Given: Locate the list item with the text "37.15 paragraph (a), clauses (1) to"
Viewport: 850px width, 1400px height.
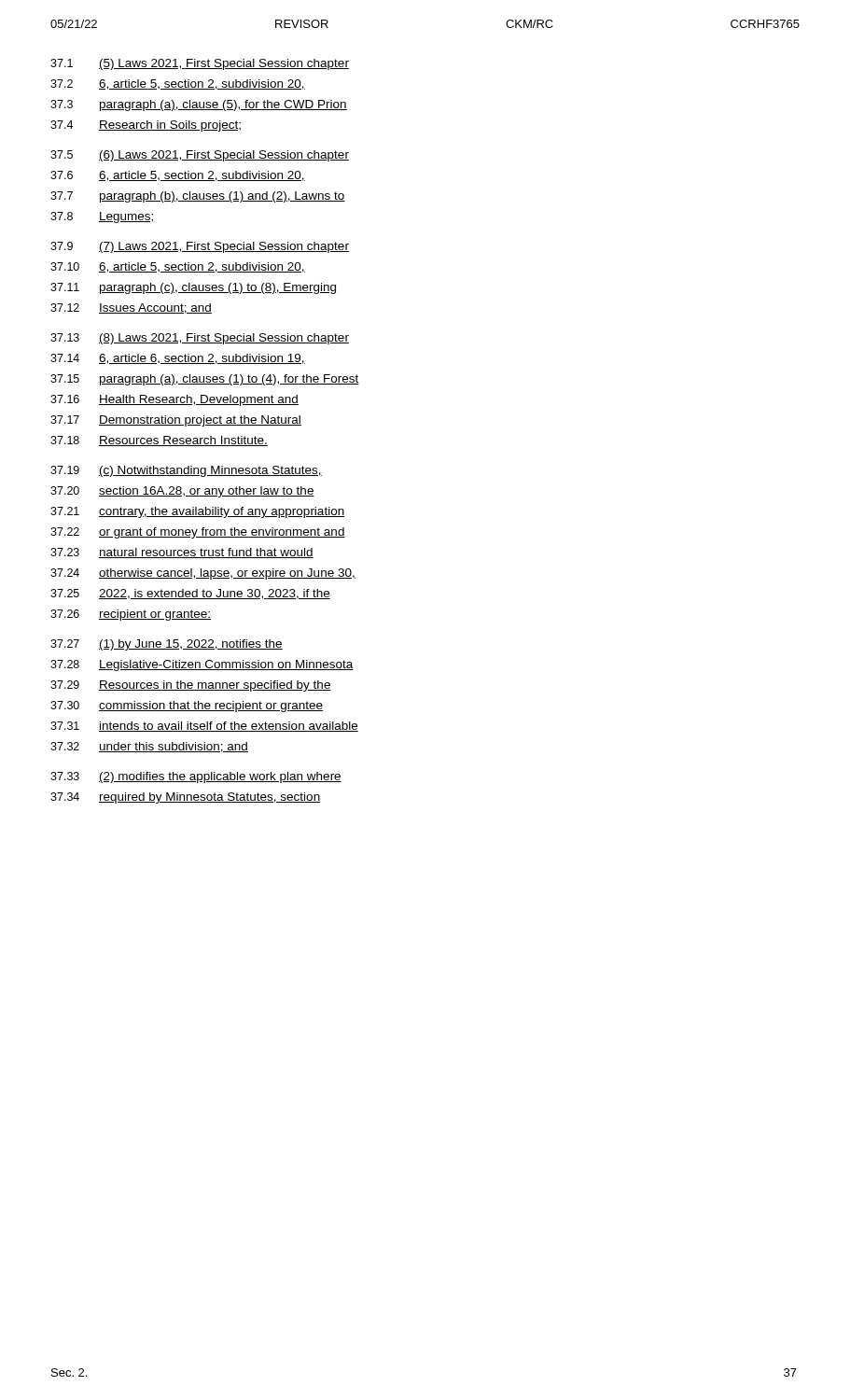Looking at the screenshot, I should 205,378.
